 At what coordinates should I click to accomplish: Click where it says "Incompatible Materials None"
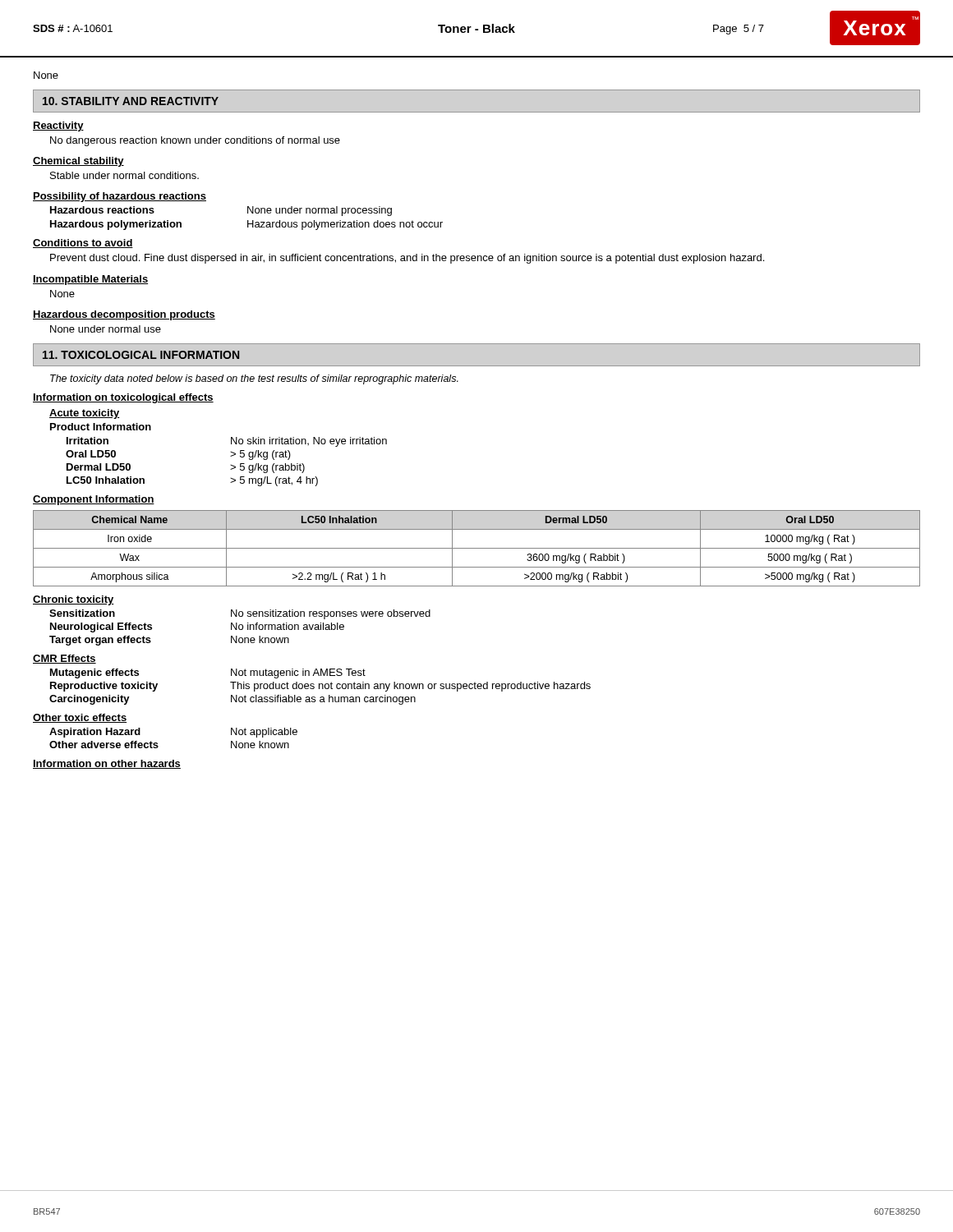(90, 280)
